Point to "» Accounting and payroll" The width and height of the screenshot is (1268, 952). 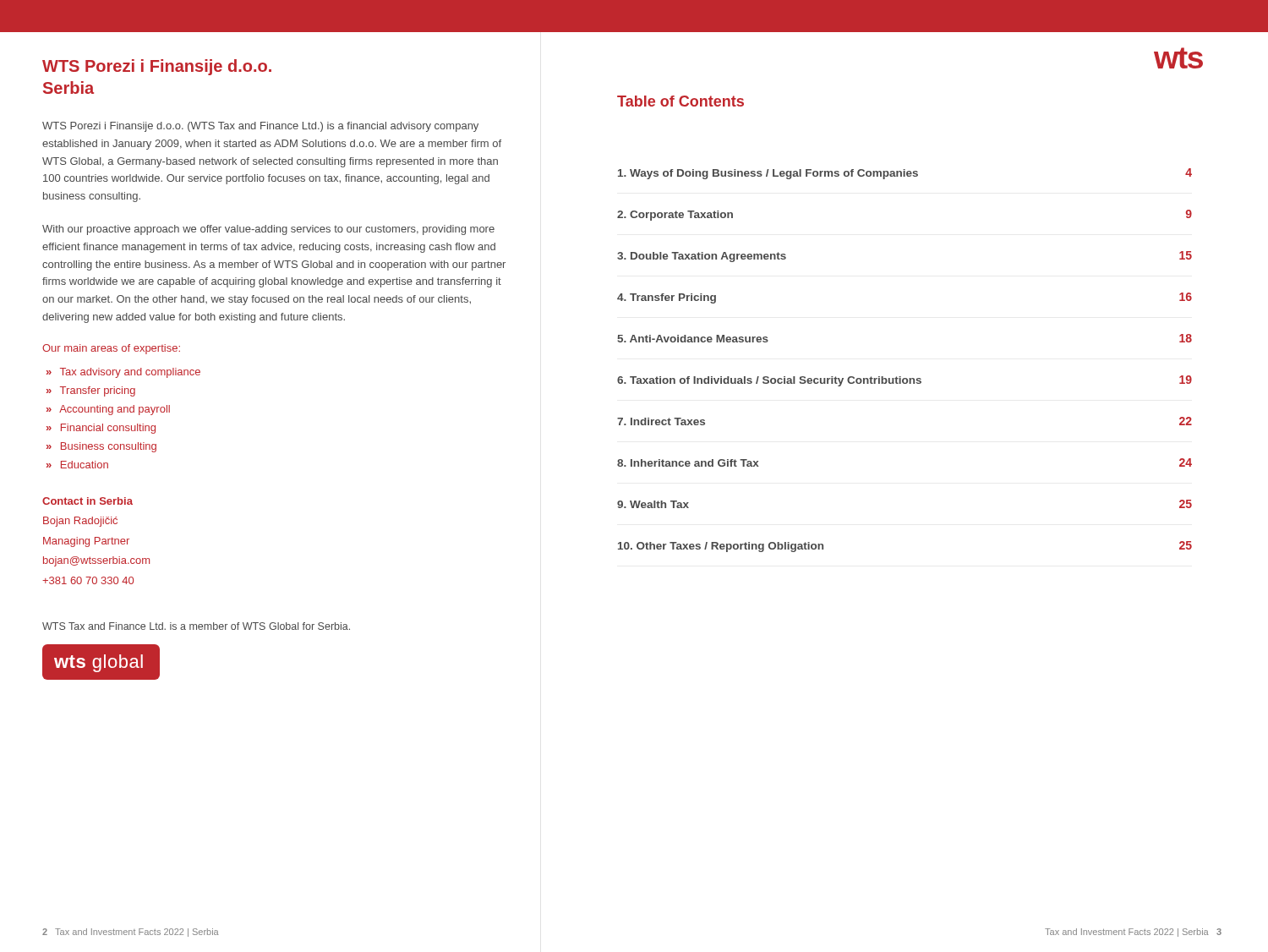[x=108, y=409]
